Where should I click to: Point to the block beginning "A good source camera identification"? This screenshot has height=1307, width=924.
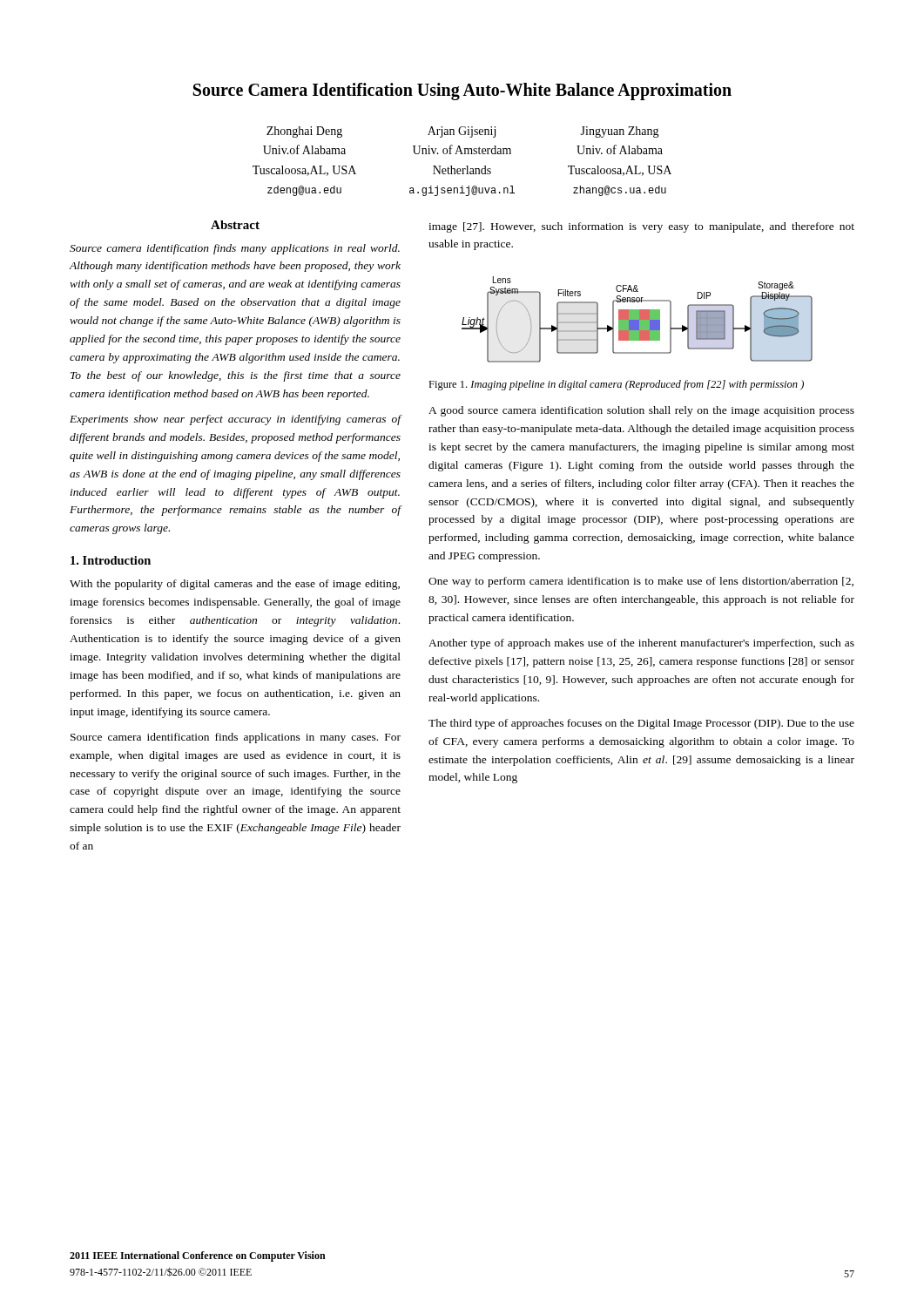click(641, 483)
